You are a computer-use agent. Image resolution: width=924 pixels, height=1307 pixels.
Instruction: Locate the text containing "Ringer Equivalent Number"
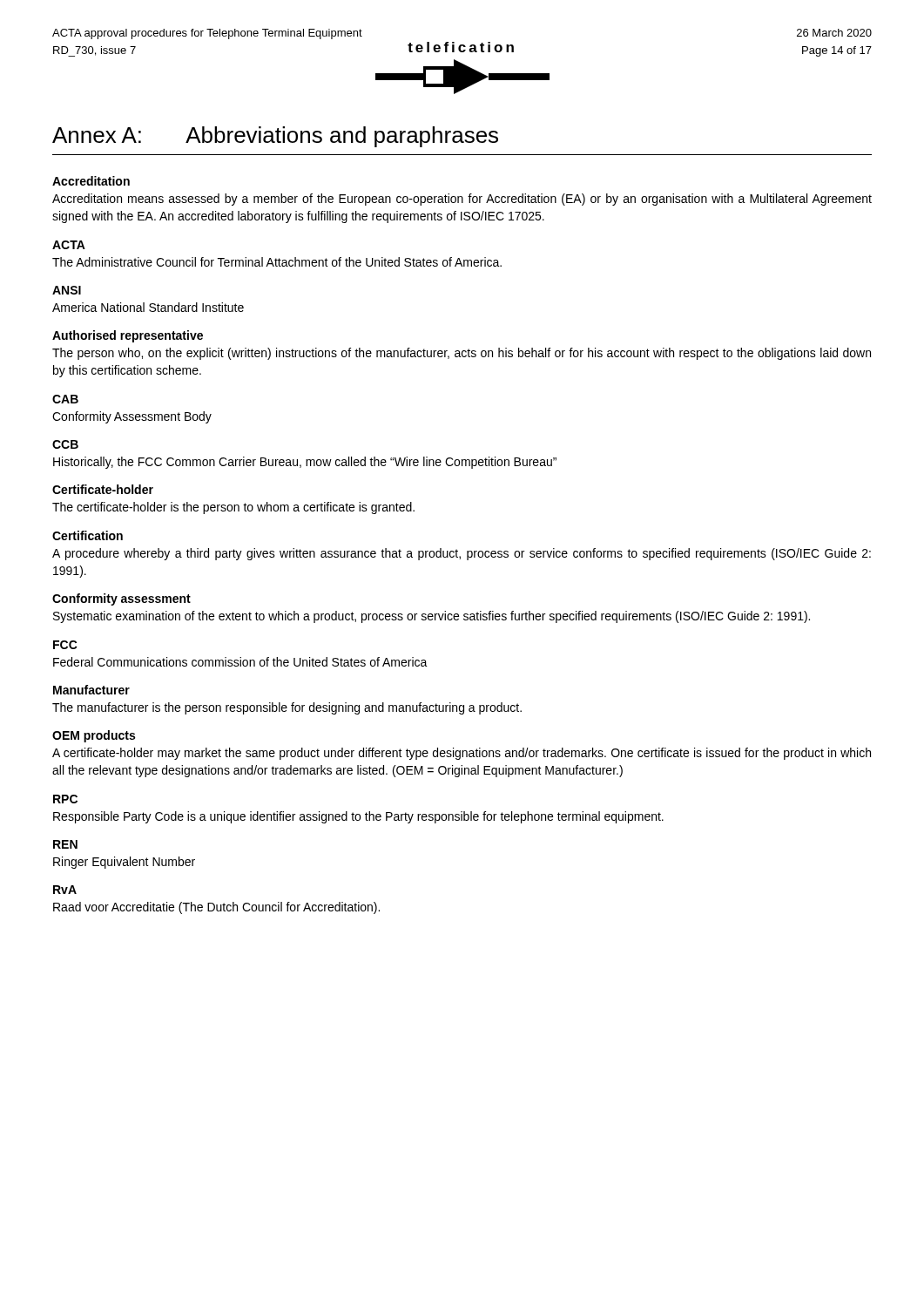point(124,862)
